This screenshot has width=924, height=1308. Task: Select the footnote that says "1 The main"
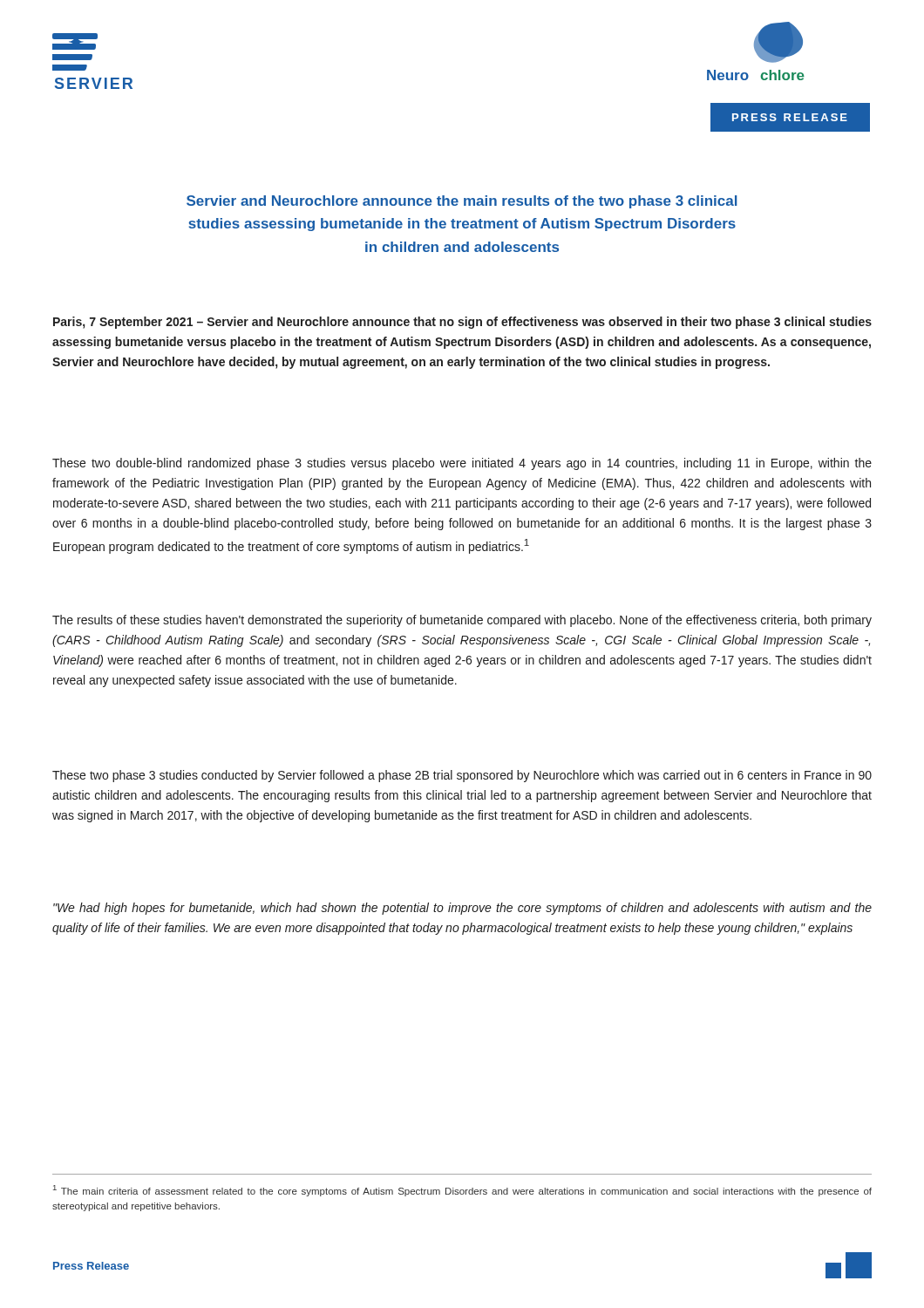(x=462, y=1198)
